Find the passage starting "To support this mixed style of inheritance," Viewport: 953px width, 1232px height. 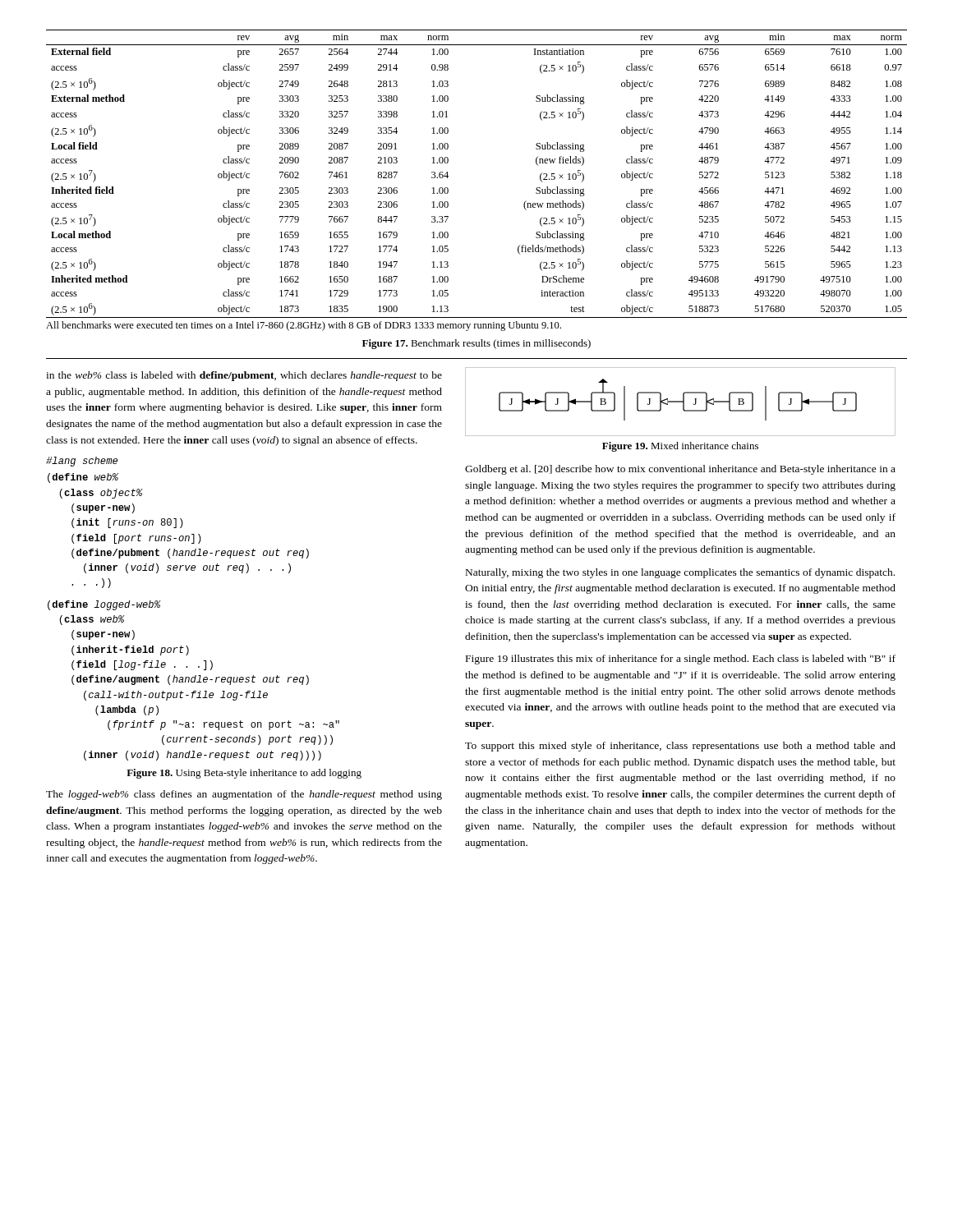pos(680,794)
